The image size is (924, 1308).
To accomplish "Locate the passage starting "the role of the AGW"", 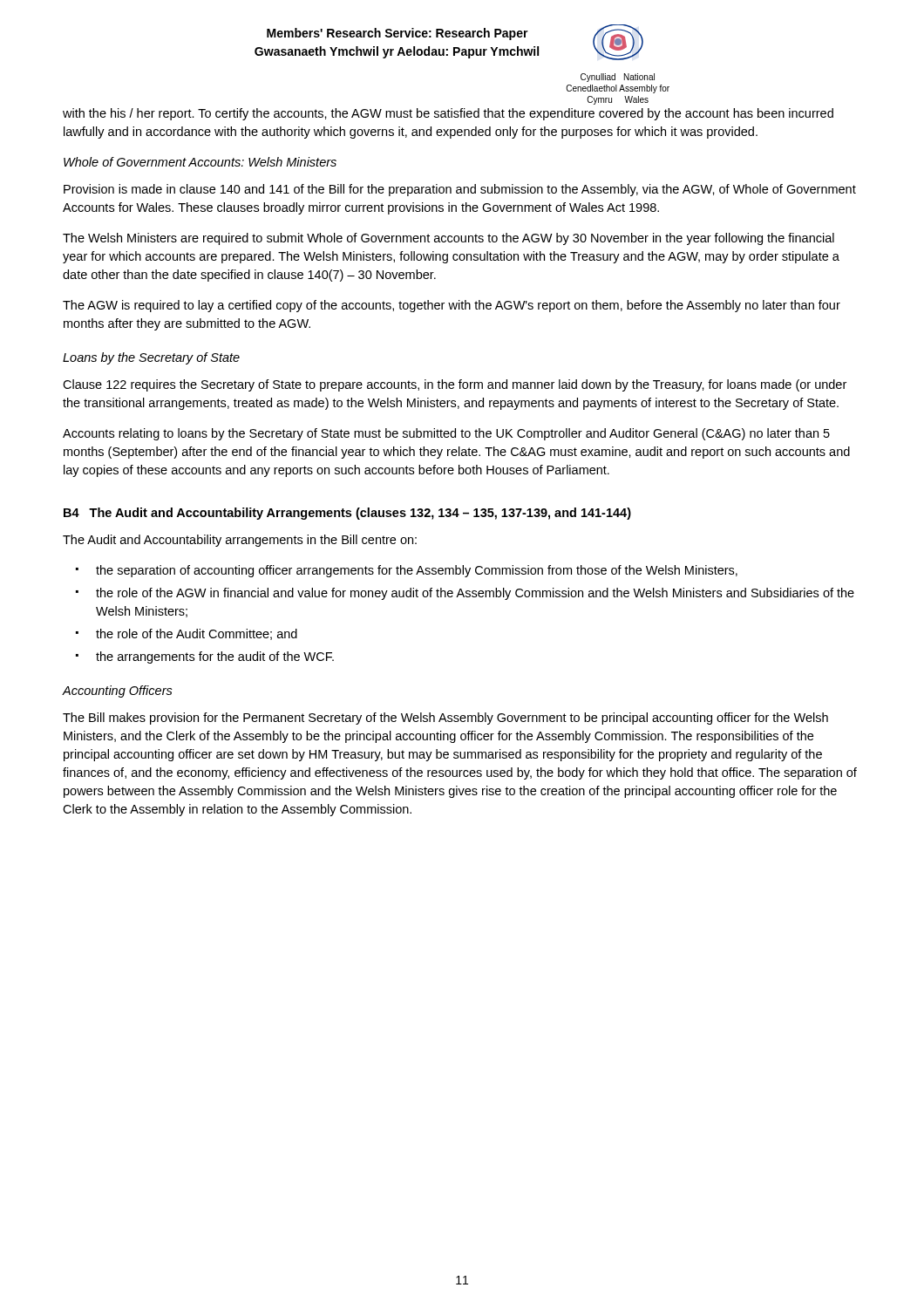I will point(475,602).
